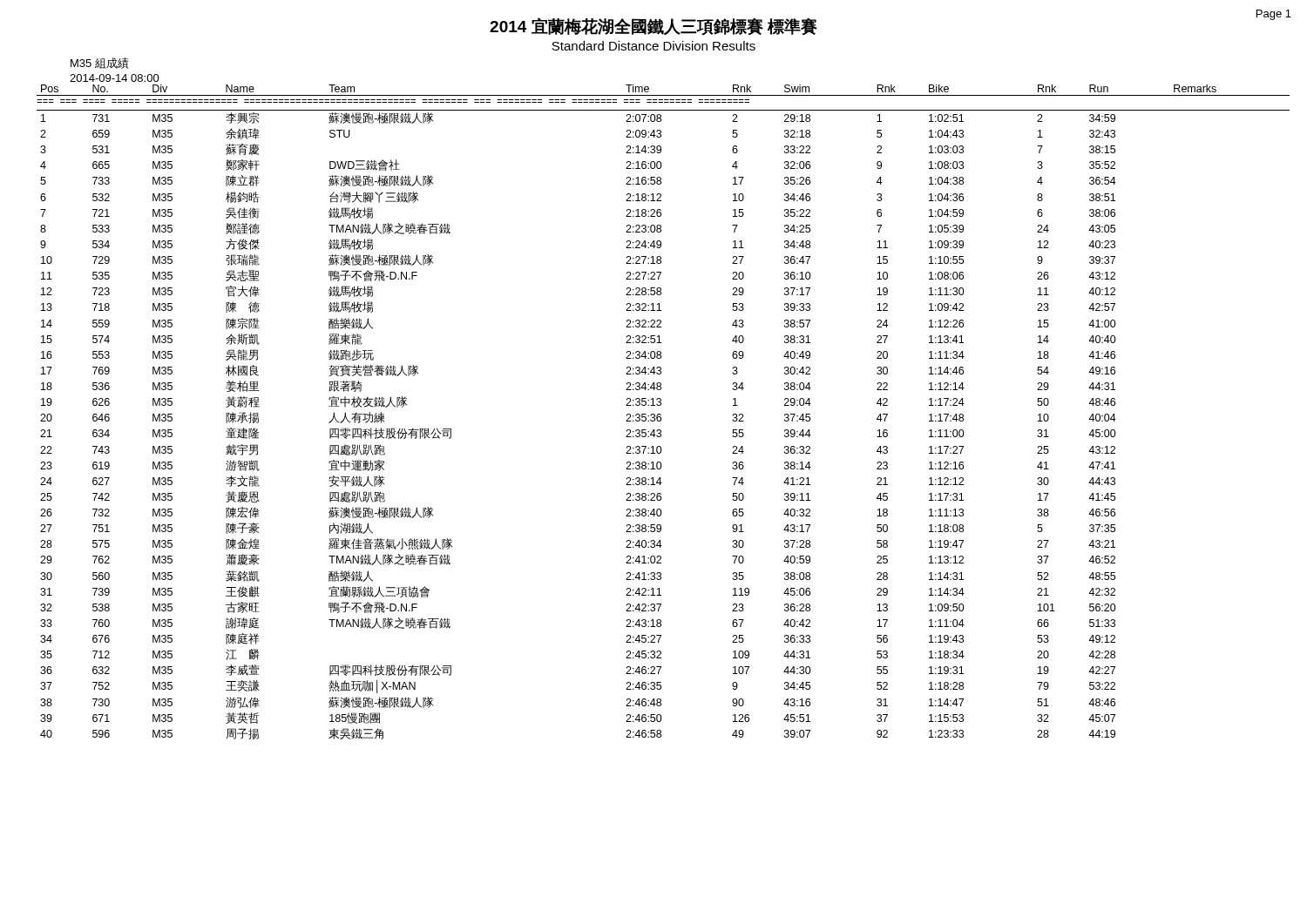
Task: Locate the title that opens with "2014 宜蘭梅花湖全國鐵人三項錦標賽 標準賽 Standard Distance Division"
Action: tap(654, 34)
